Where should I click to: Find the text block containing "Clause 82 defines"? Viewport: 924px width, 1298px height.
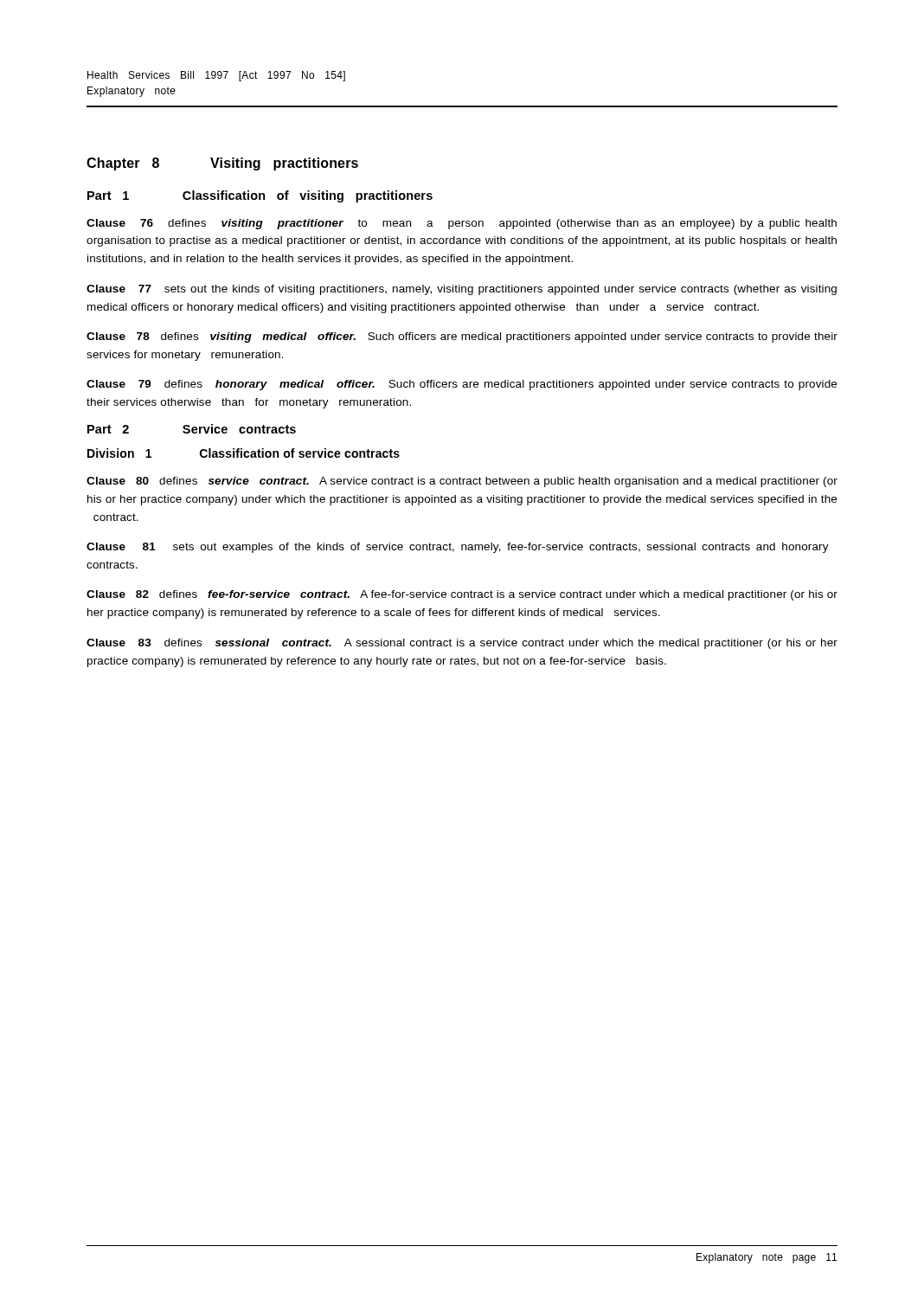pyautogui.click(x=462, y=604)
